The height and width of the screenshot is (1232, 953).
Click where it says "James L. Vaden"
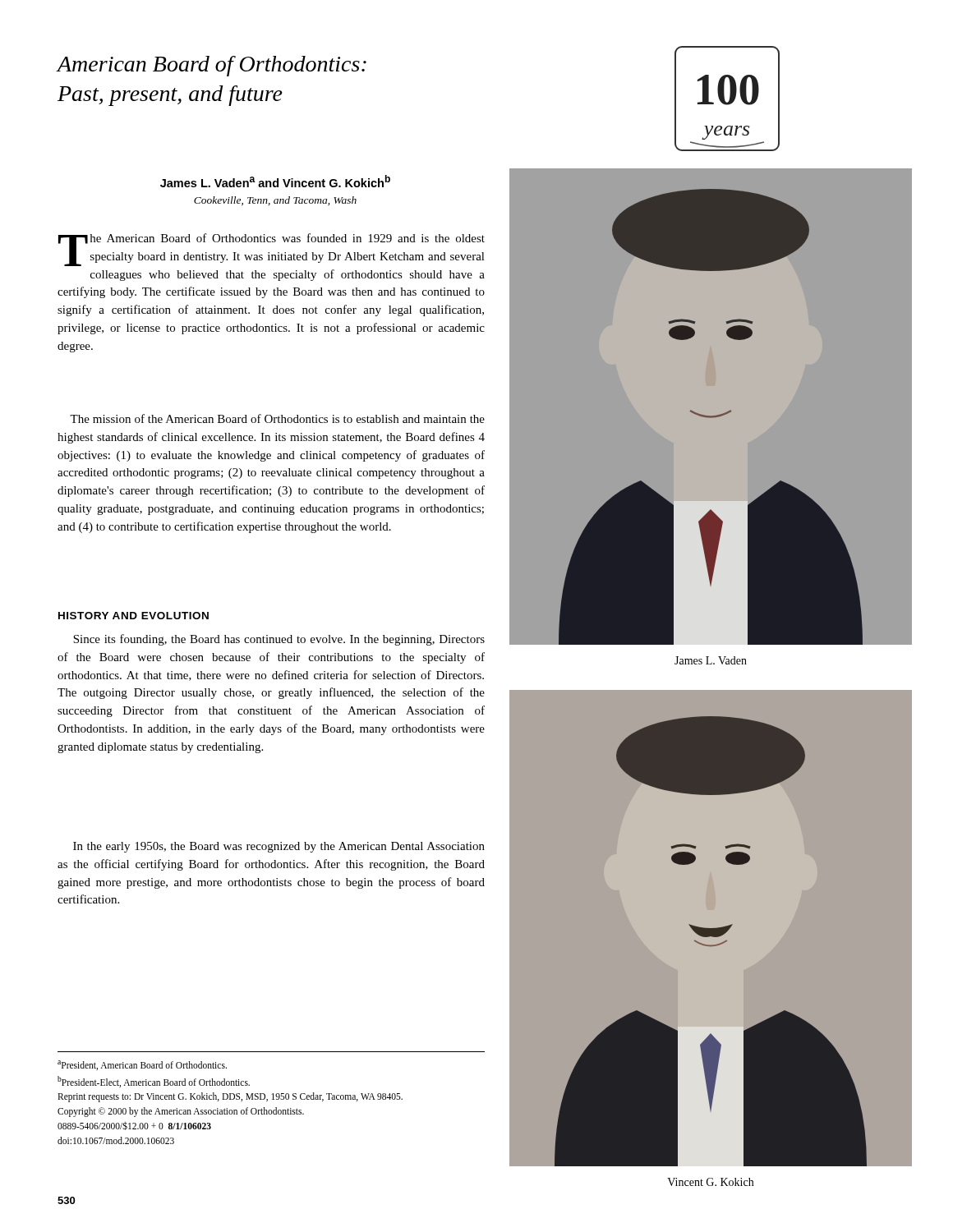[711, 661]
